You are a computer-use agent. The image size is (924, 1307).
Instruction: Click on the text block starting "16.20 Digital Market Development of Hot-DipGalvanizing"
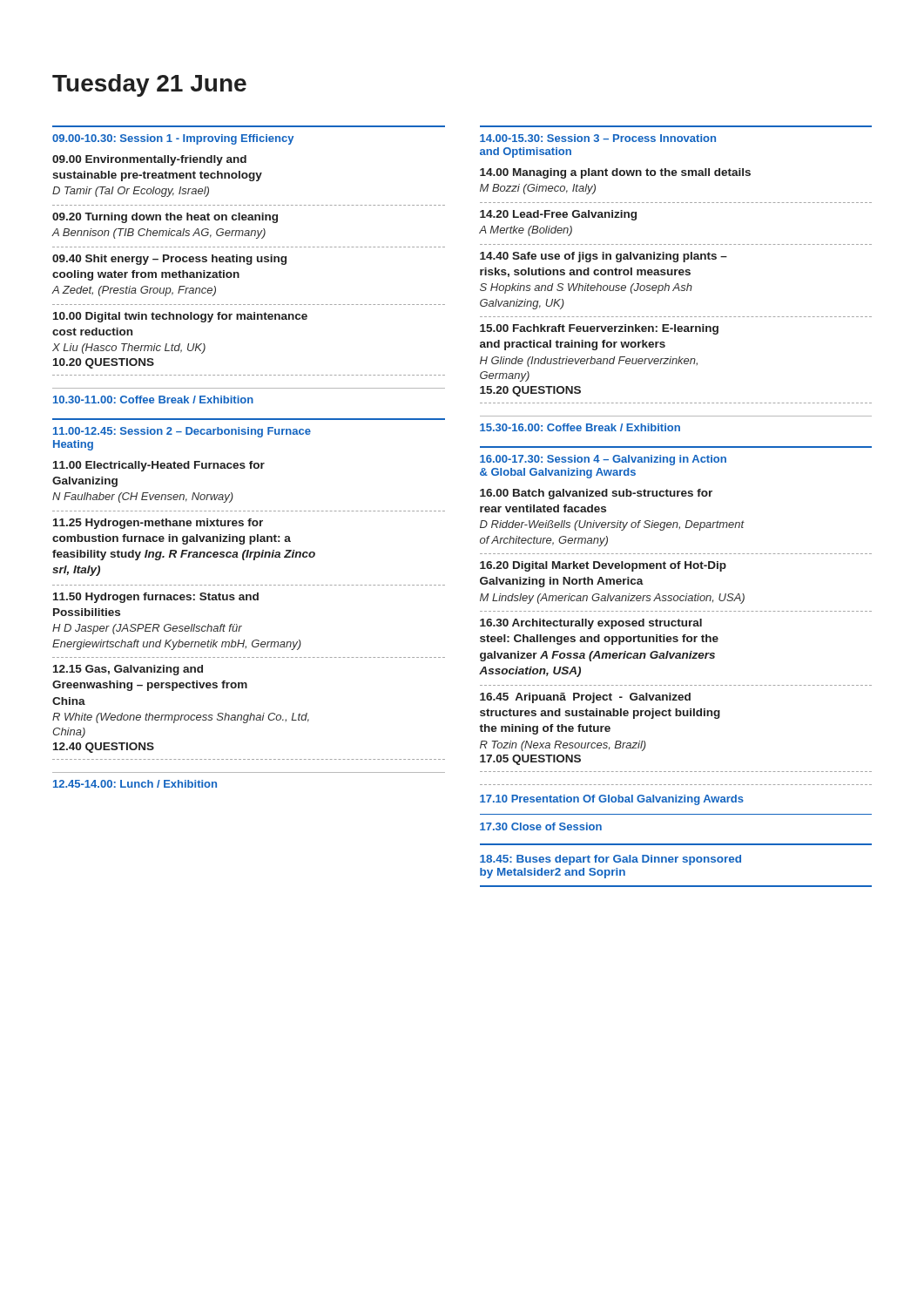tap(603, 566)
